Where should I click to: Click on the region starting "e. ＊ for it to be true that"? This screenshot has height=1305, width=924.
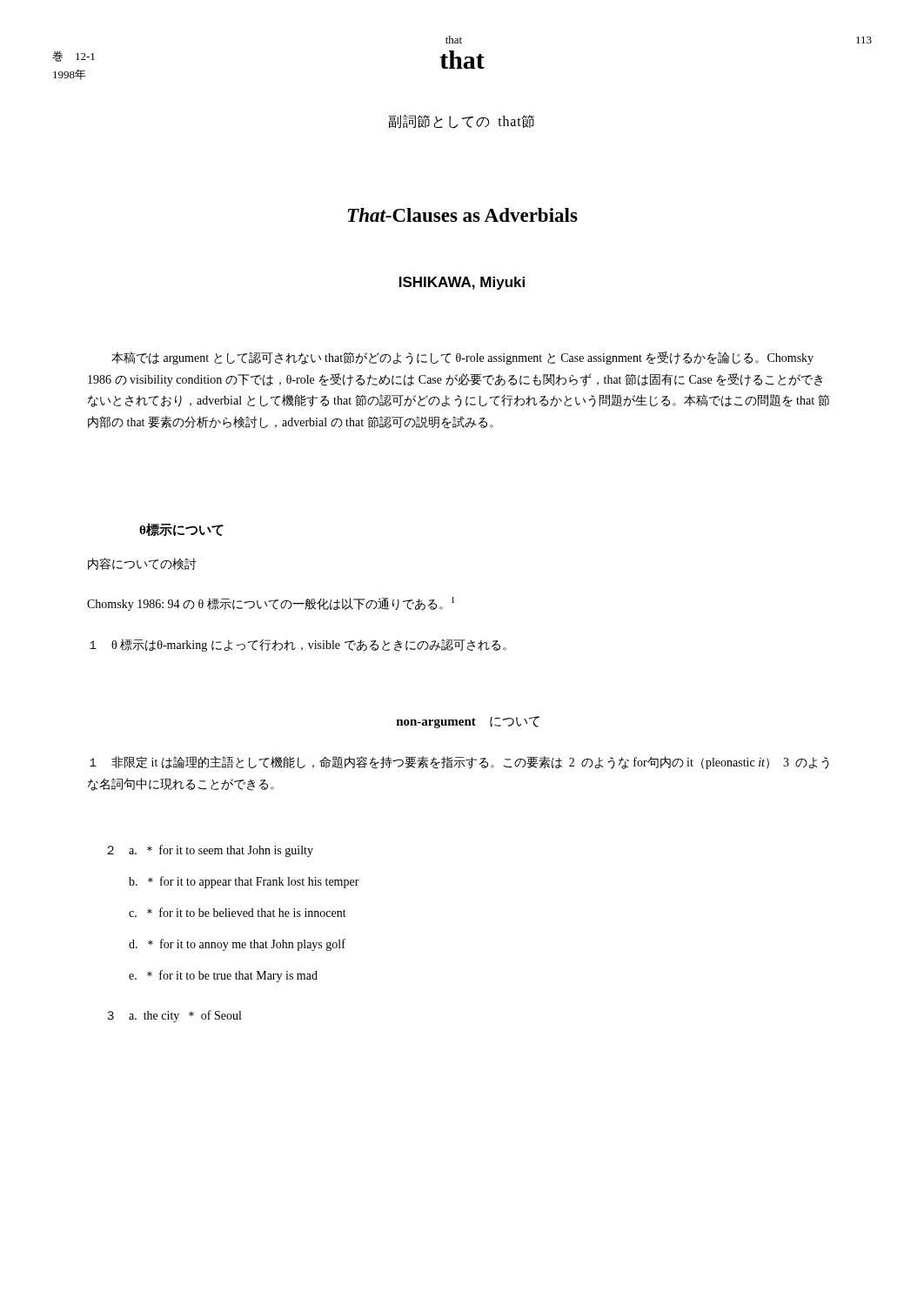click(x=211, y=976)
